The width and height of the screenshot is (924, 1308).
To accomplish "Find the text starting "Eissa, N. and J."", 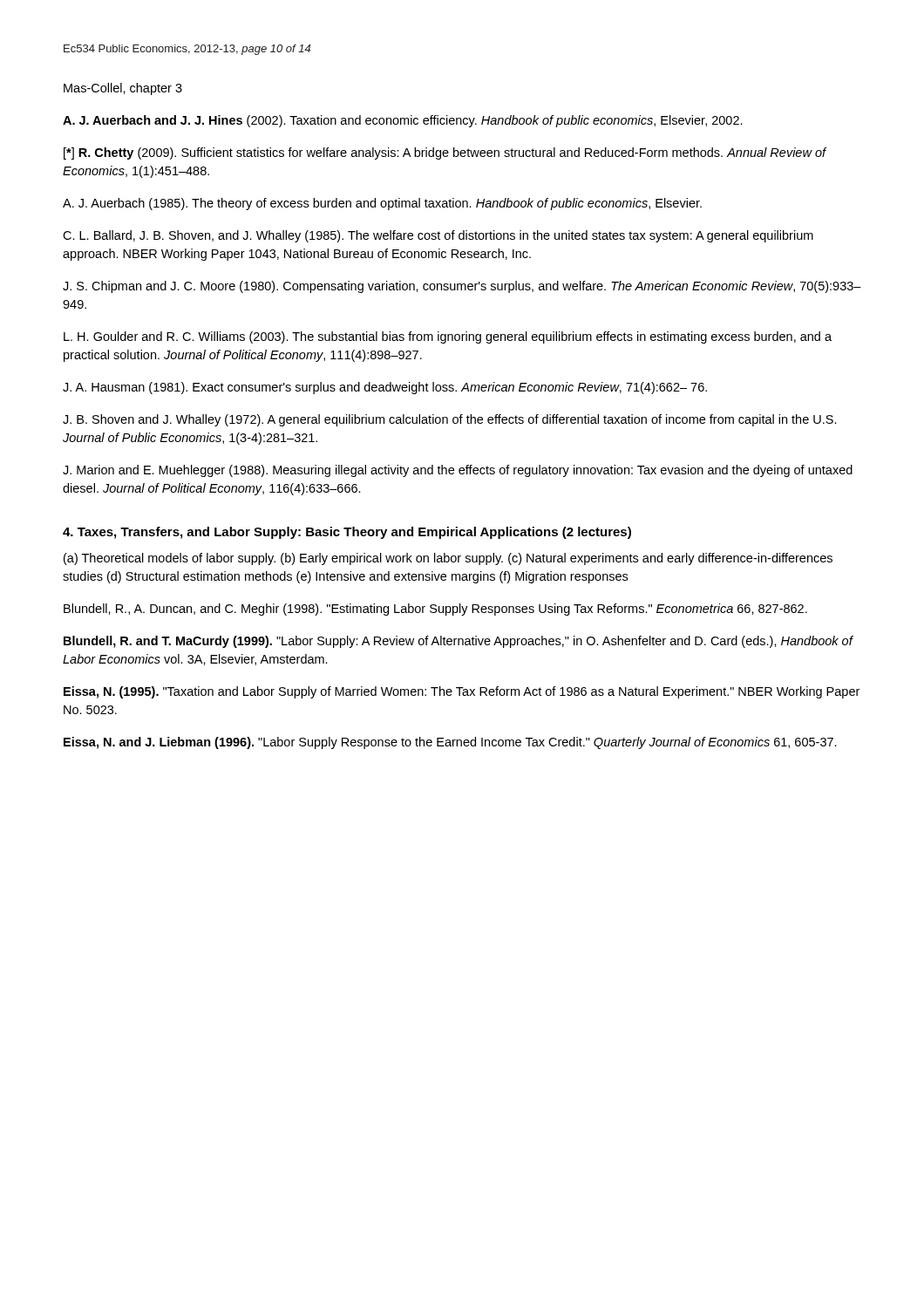I will click(450, 742).
